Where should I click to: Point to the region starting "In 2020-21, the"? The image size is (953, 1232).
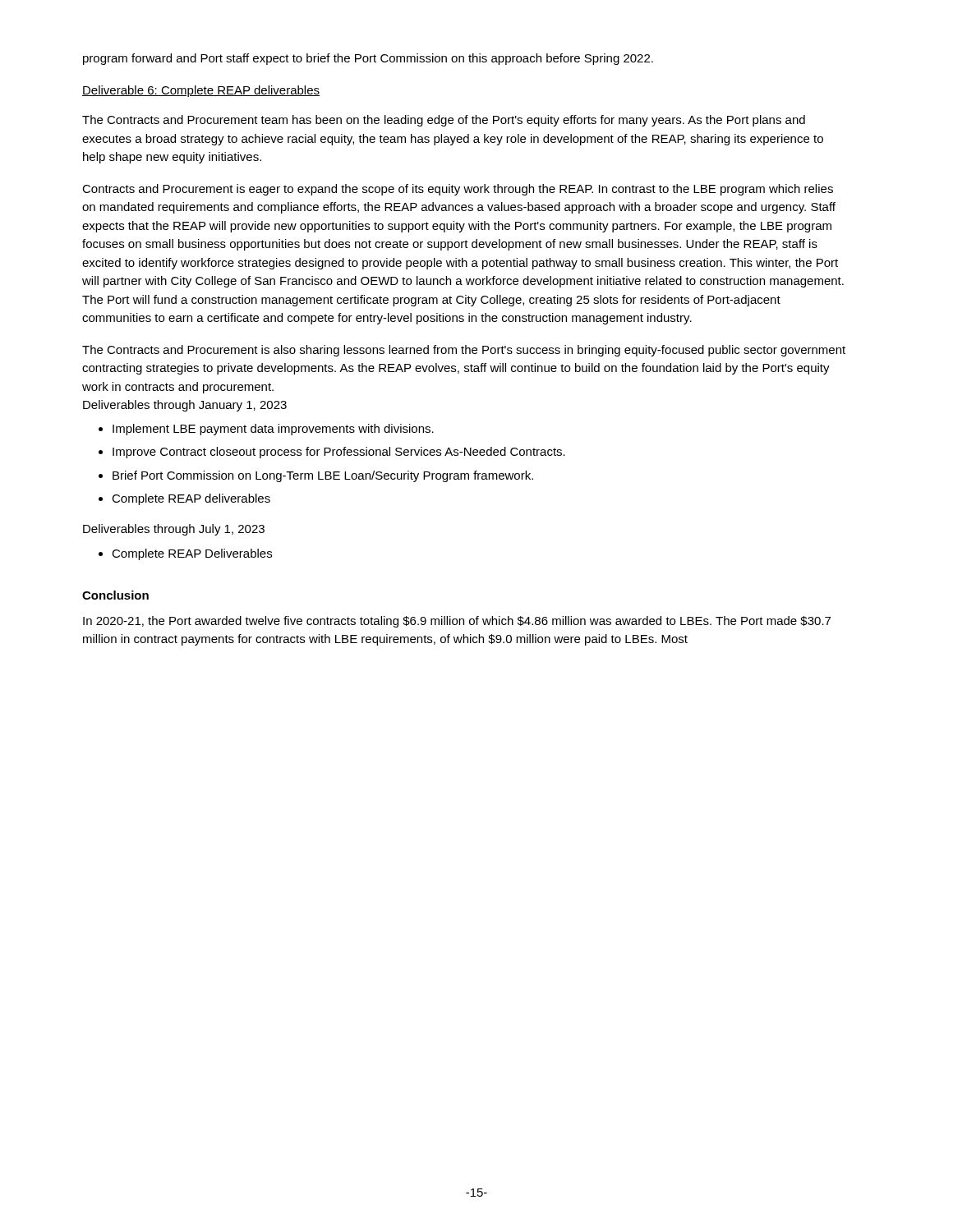457,629
